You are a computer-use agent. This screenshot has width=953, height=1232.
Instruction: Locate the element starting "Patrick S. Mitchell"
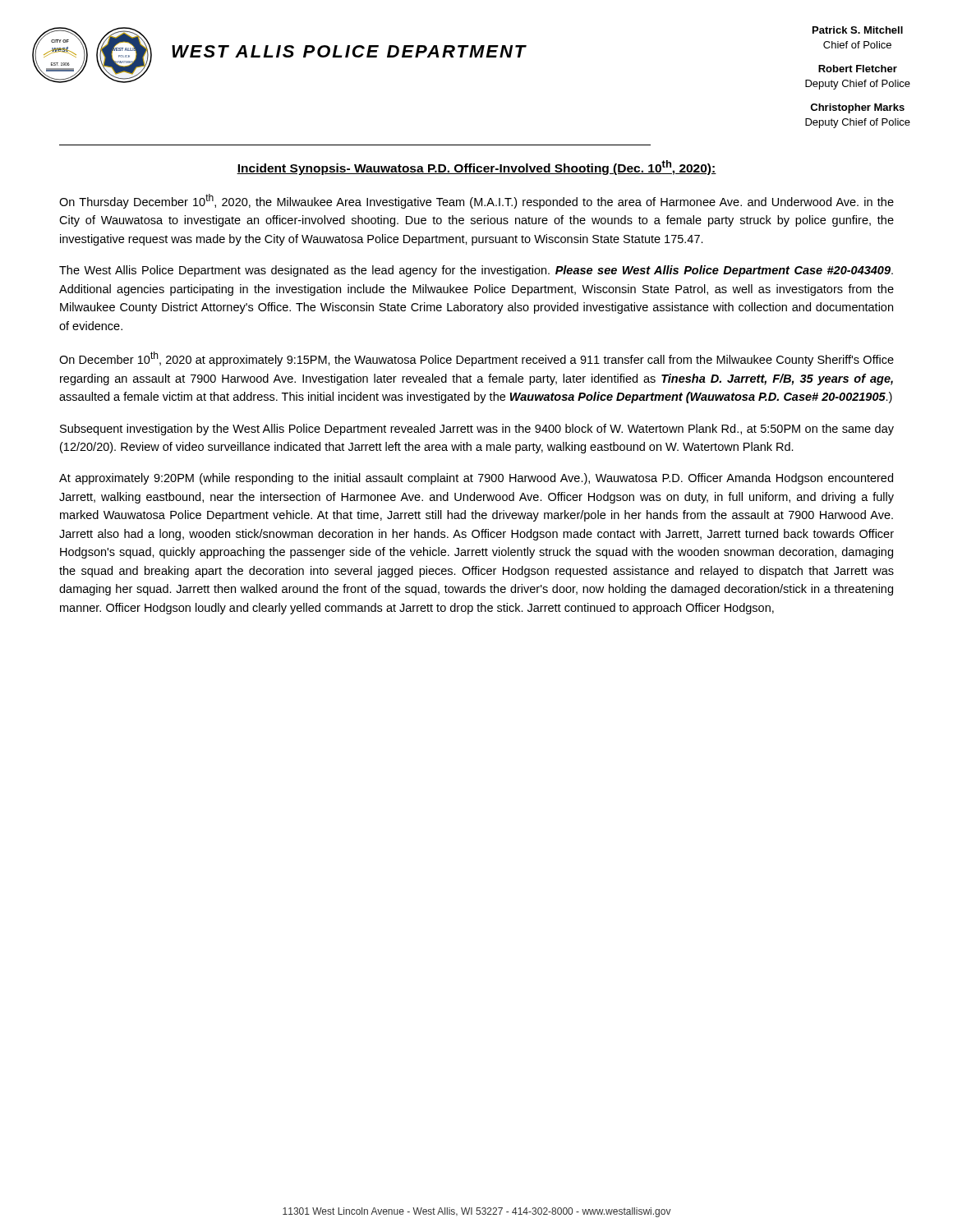857,37
